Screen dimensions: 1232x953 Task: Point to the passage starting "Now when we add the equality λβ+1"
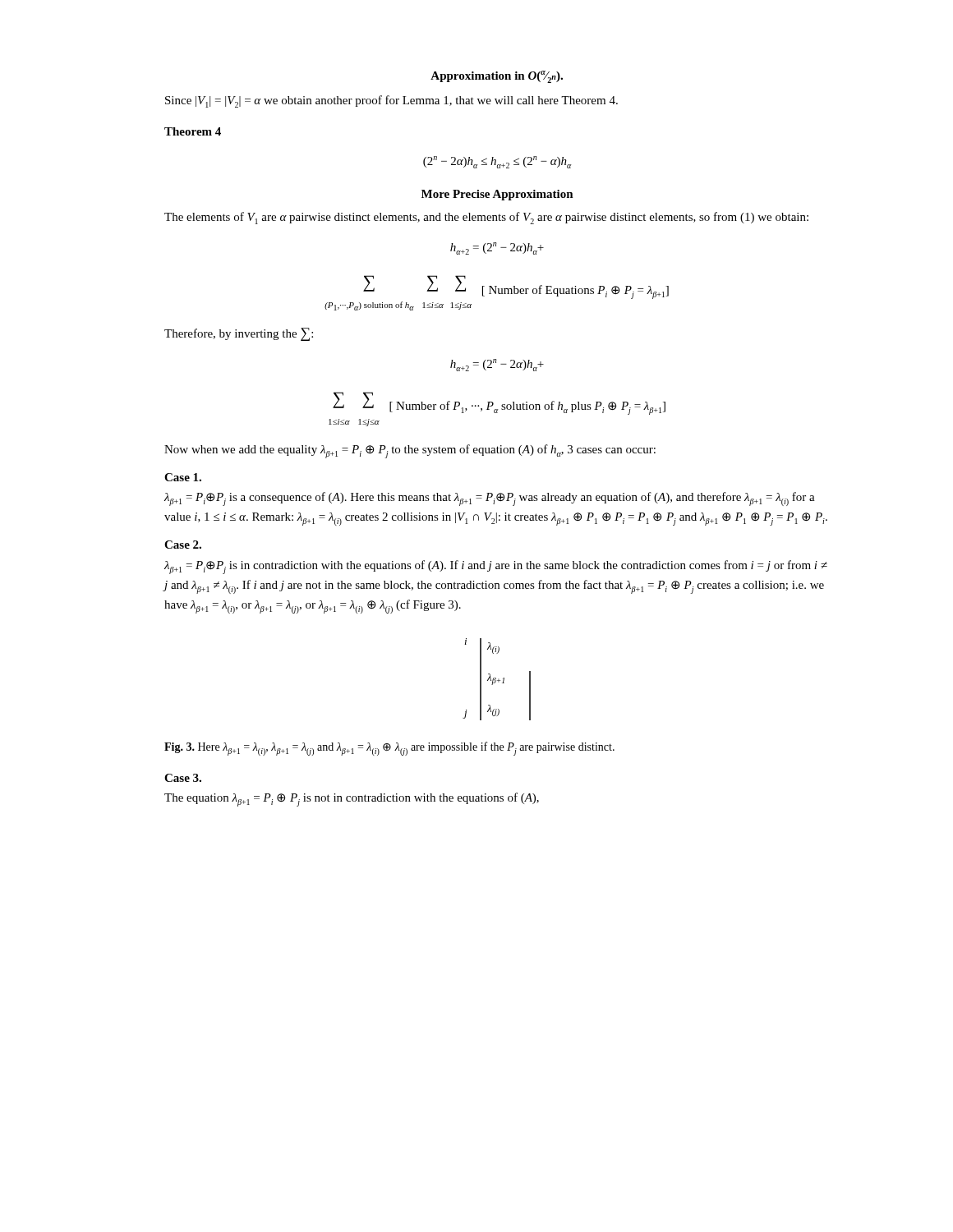410,450
